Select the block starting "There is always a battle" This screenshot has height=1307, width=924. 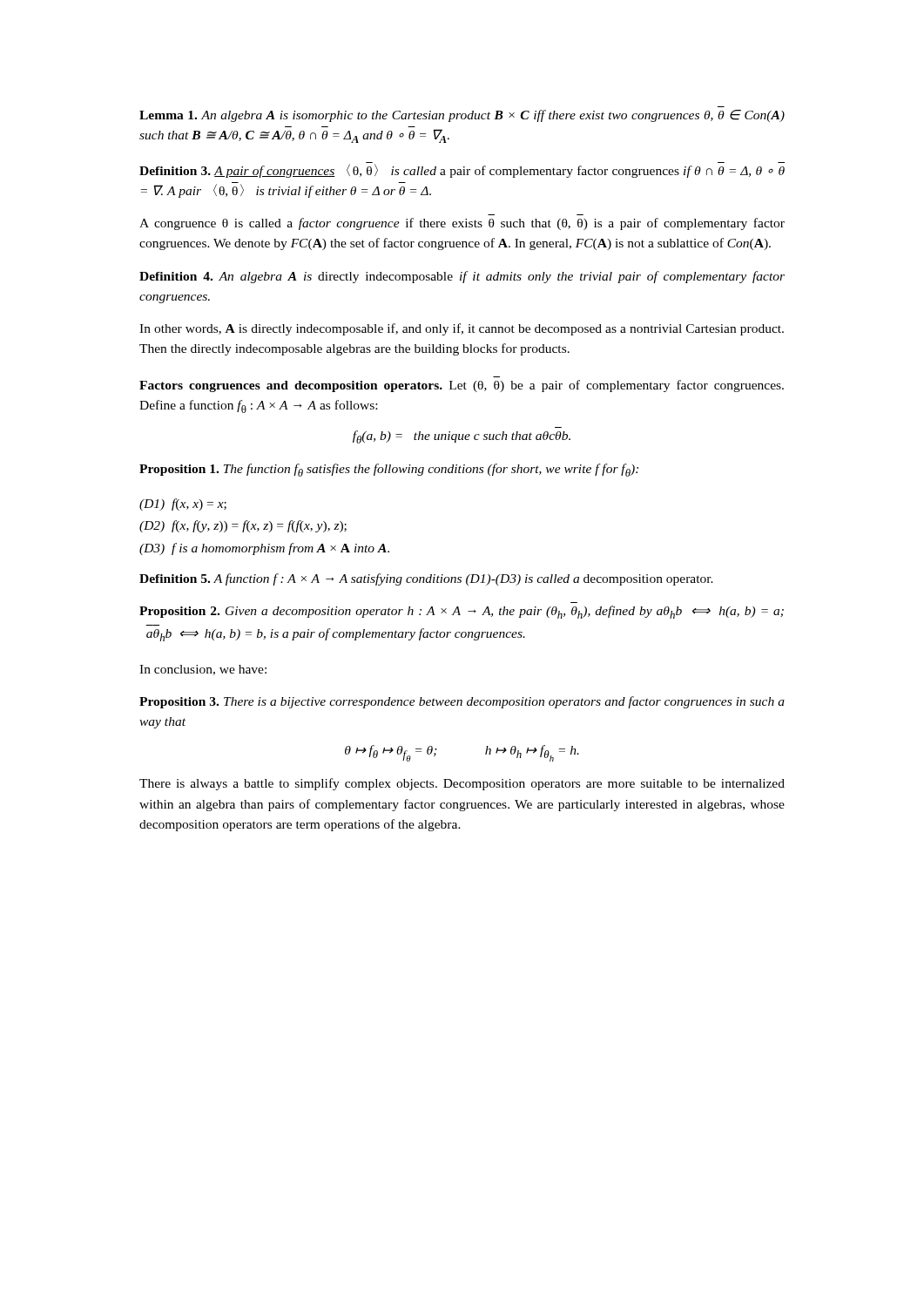pos(462,804)
